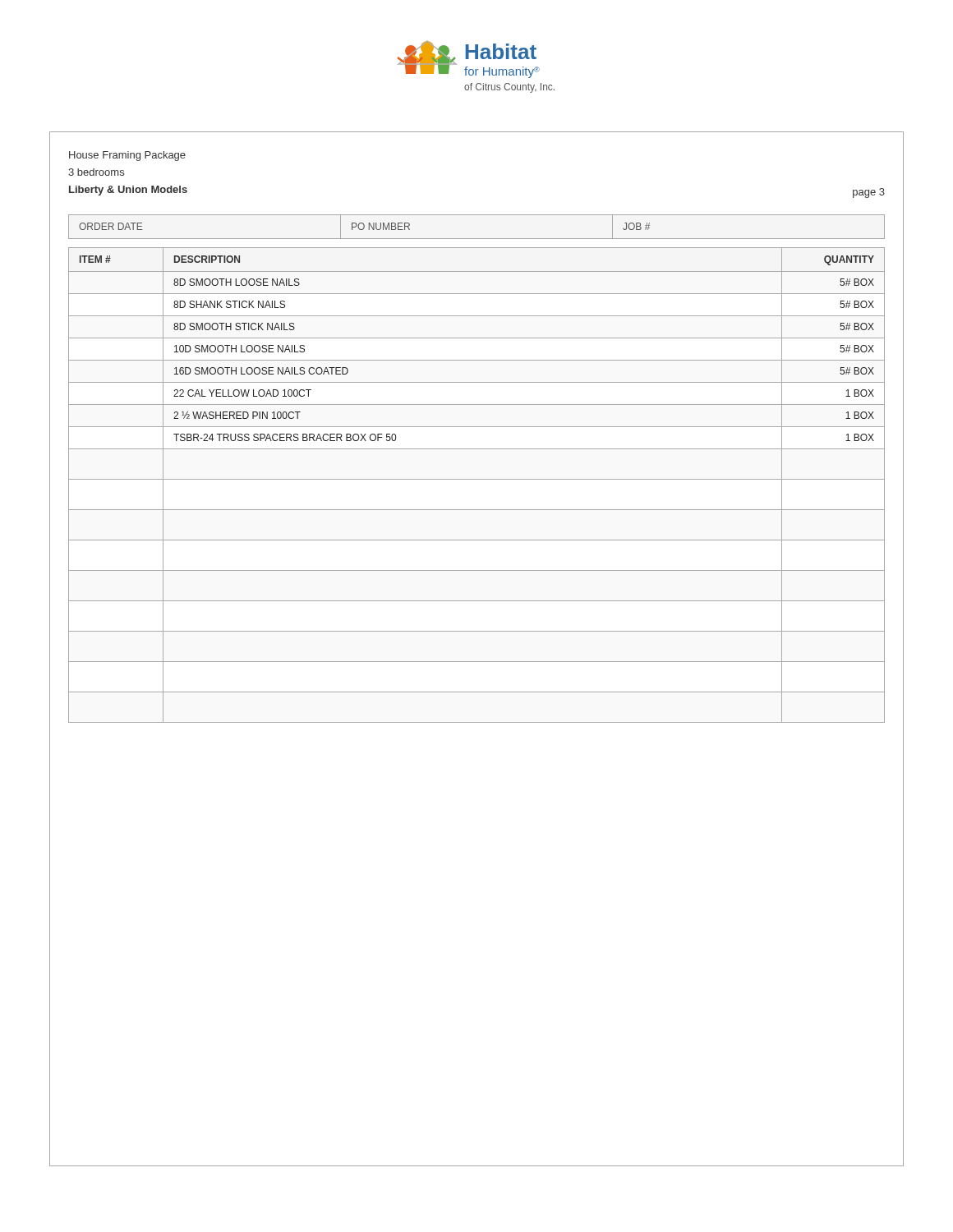Click on the table containing "2 ½ WASHERED PIN 100CT"
This screenshot has width=953, height=1232.
tap(476, 485)
